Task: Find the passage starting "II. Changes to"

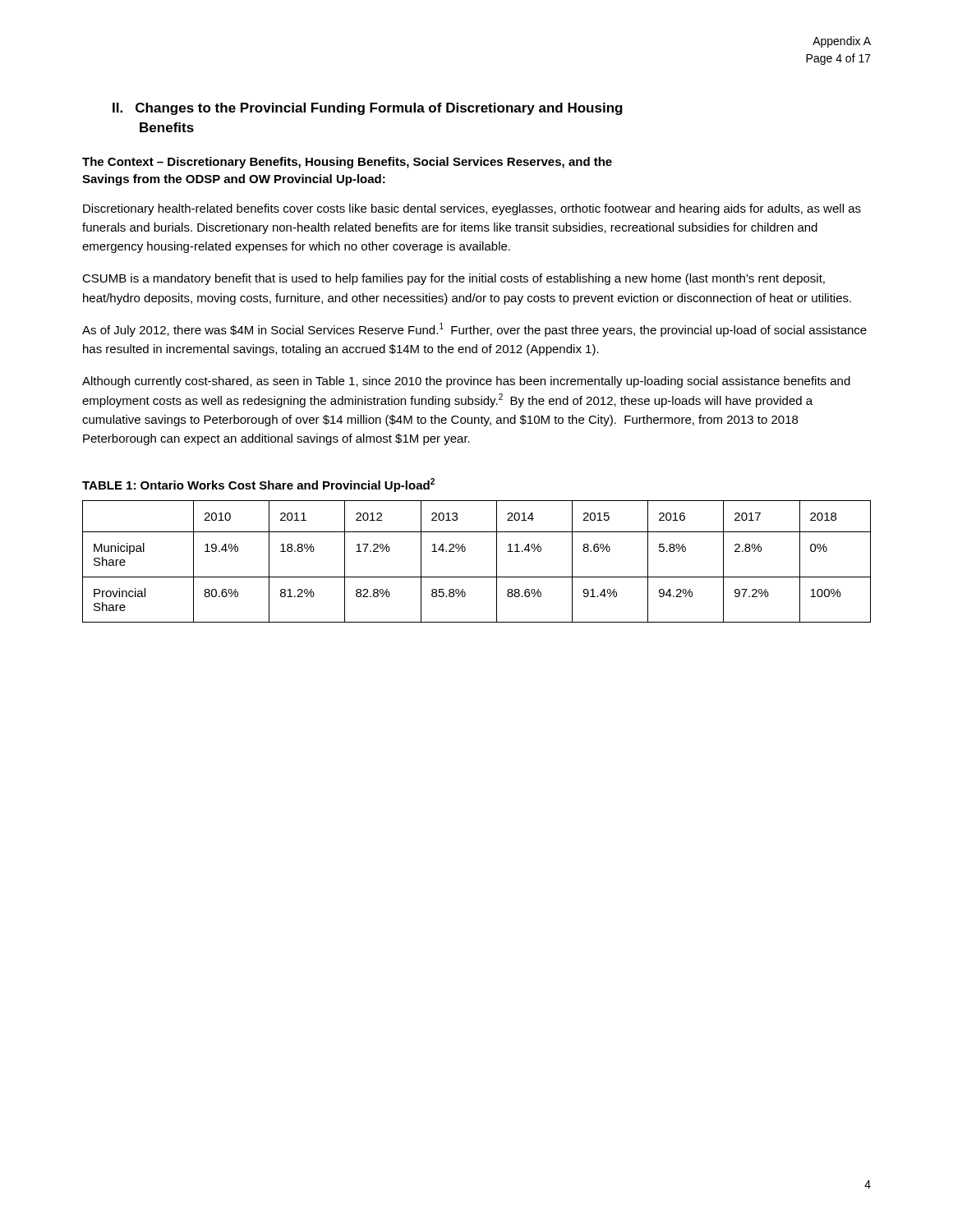Action: (367, 118)
